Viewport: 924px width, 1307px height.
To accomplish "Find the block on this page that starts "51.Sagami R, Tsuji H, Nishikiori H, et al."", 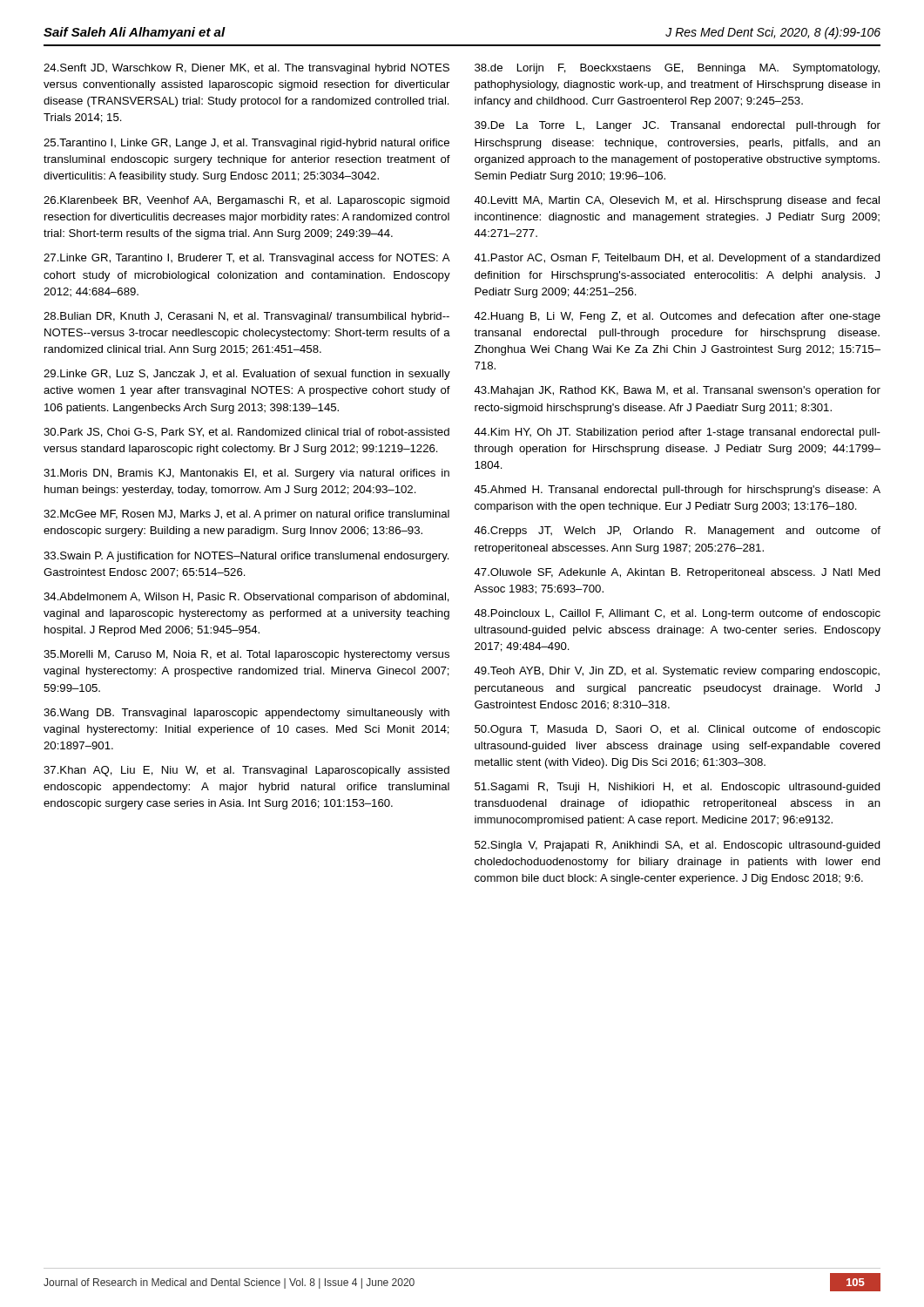I will pos(677,803).
